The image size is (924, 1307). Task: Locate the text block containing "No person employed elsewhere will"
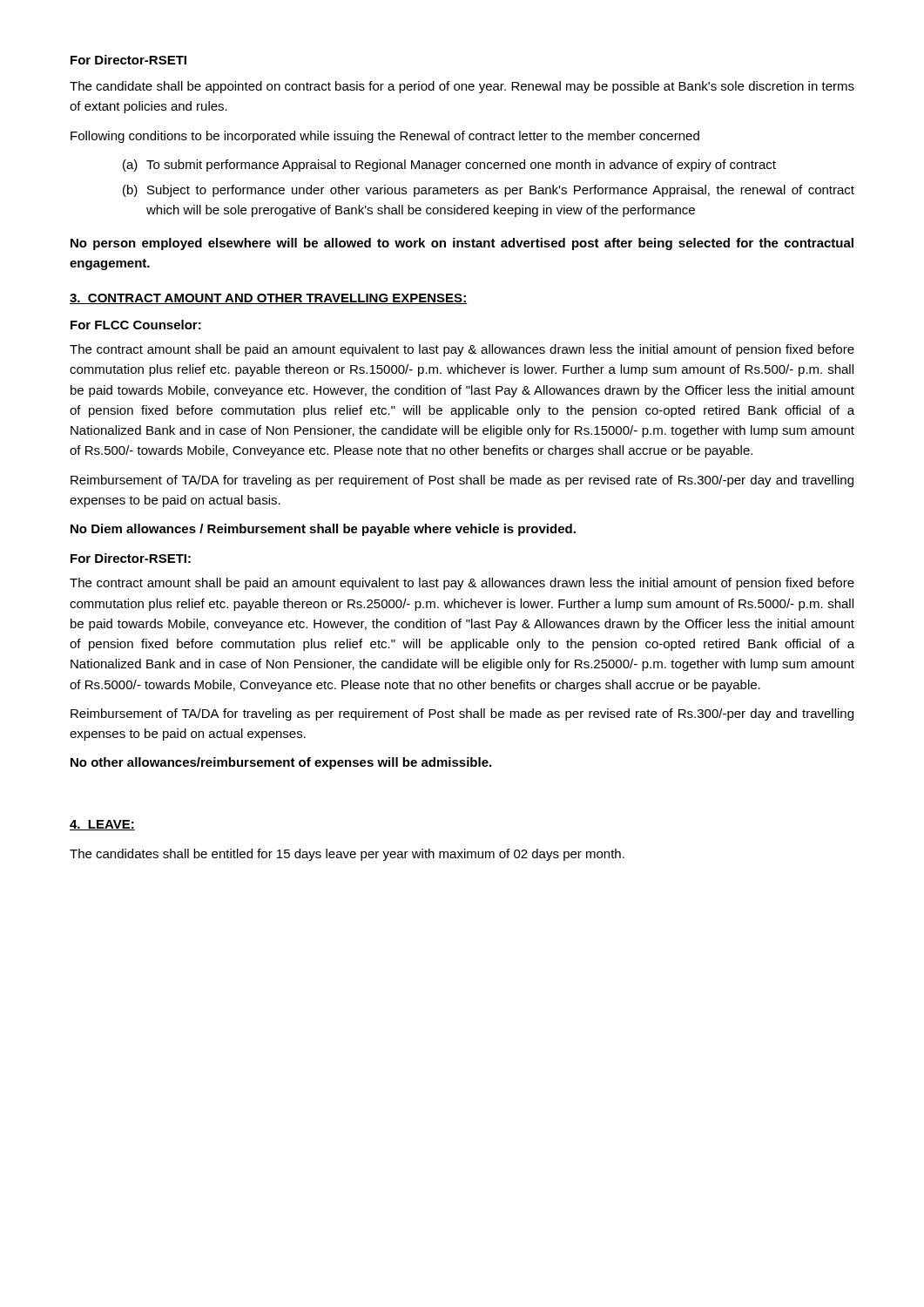click(462, 252)
